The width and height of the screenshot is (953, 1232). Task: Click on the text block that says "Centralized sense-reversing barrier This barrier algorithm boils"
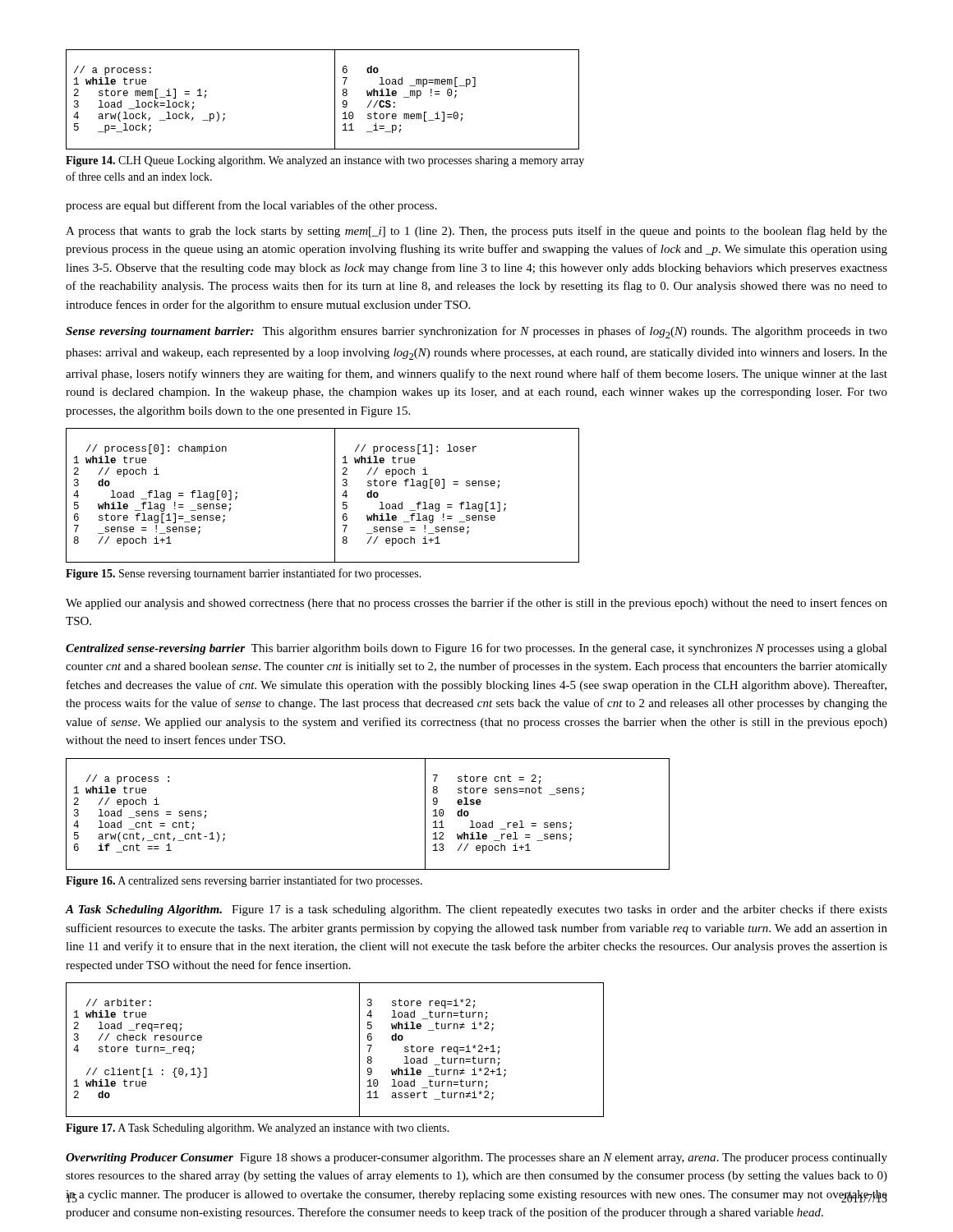tap(476, 694)
